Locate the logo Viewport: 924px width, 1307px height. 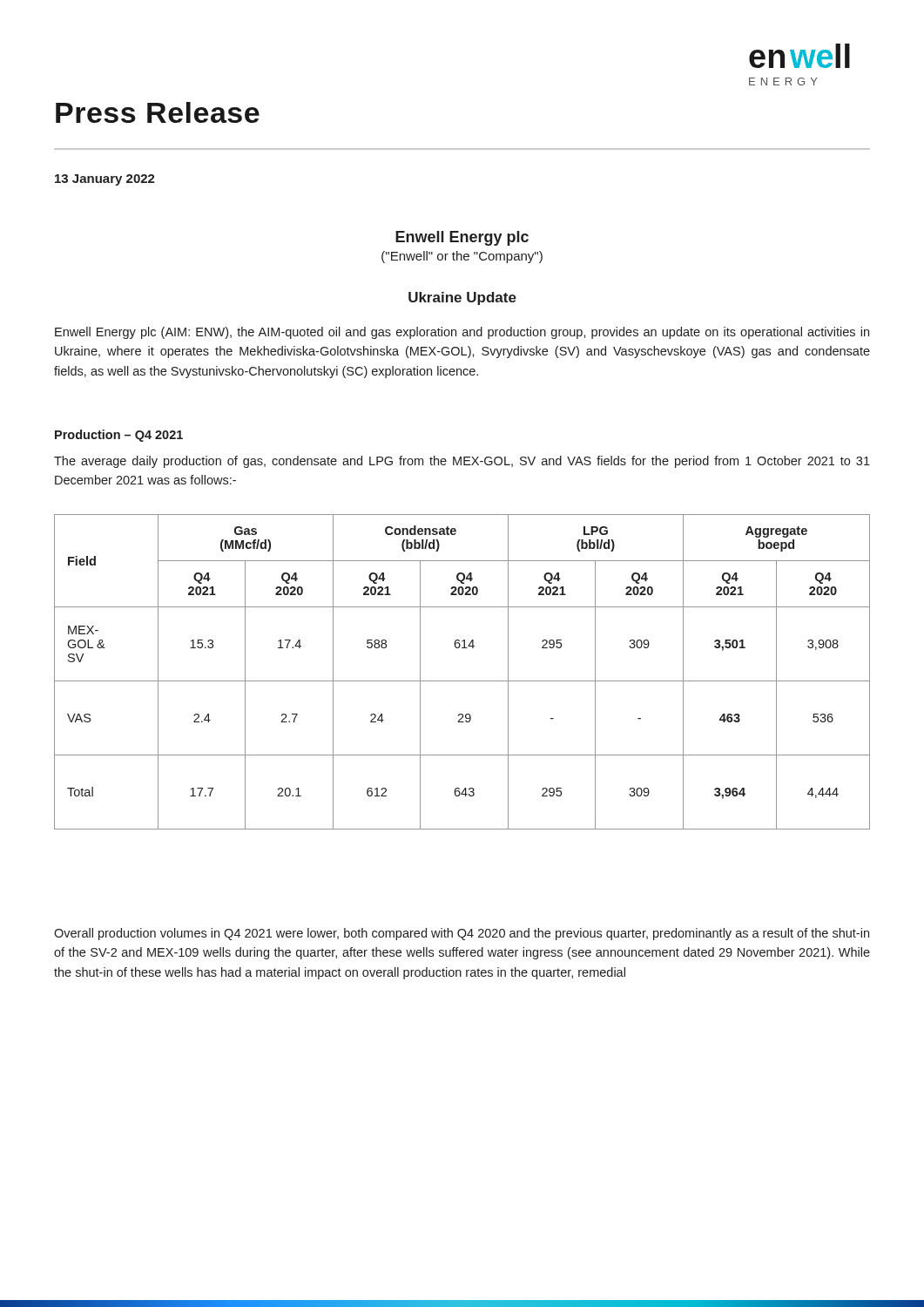tap(809, 64)
